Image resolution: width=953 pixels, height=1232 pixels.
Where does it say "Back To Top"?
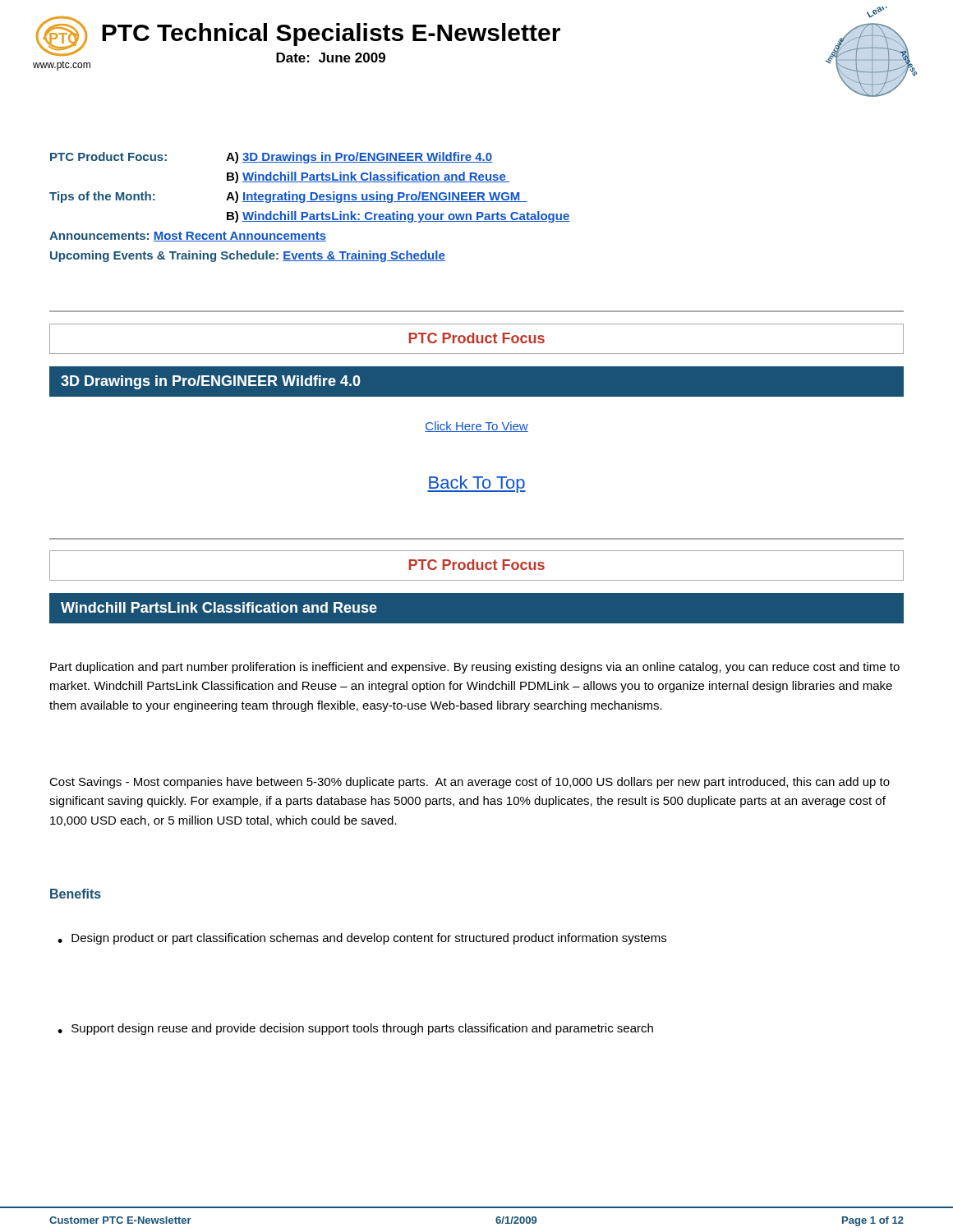476,483
